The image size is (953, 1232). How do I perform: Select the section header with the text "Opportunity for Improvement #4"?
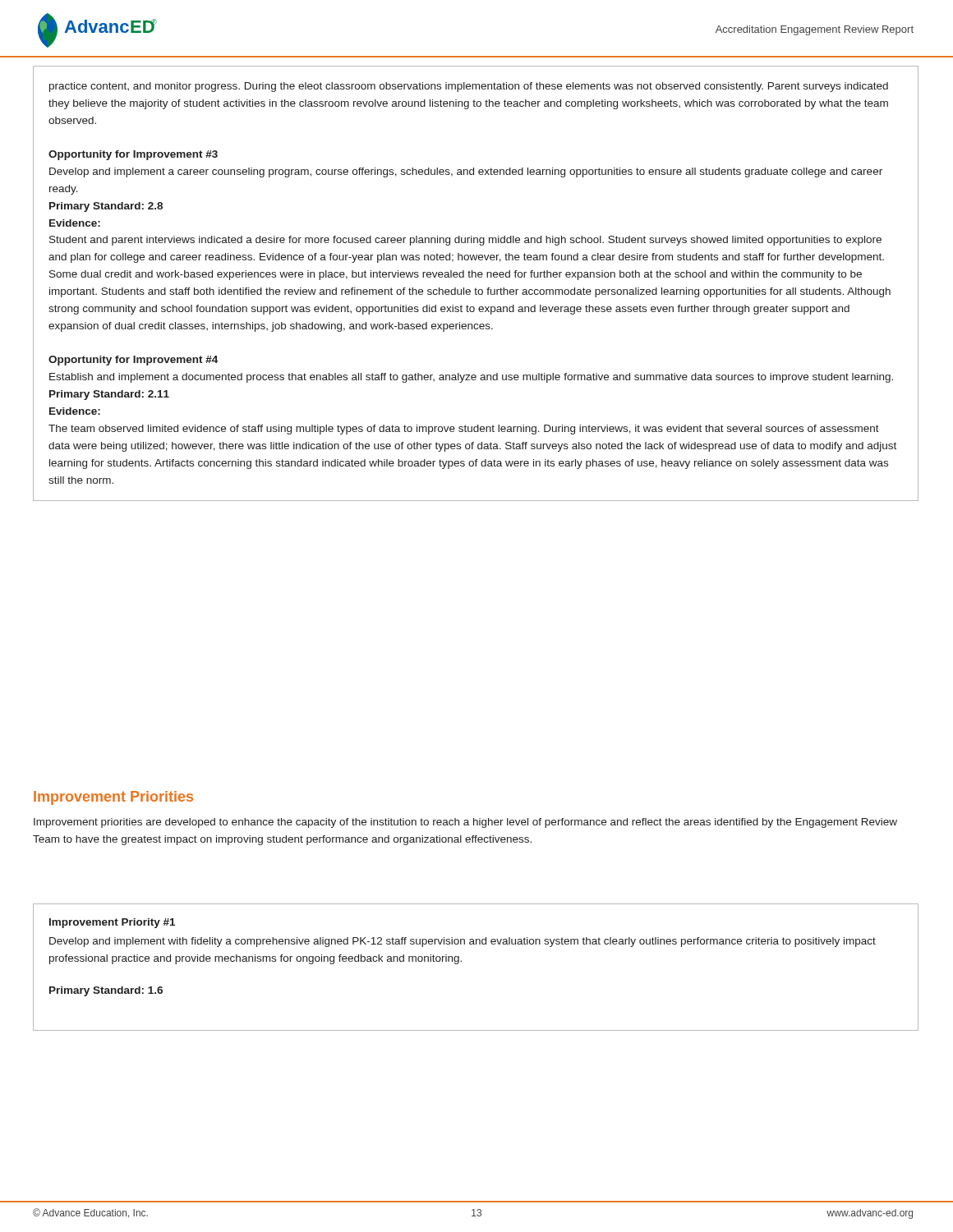click(x=133, y=361)
